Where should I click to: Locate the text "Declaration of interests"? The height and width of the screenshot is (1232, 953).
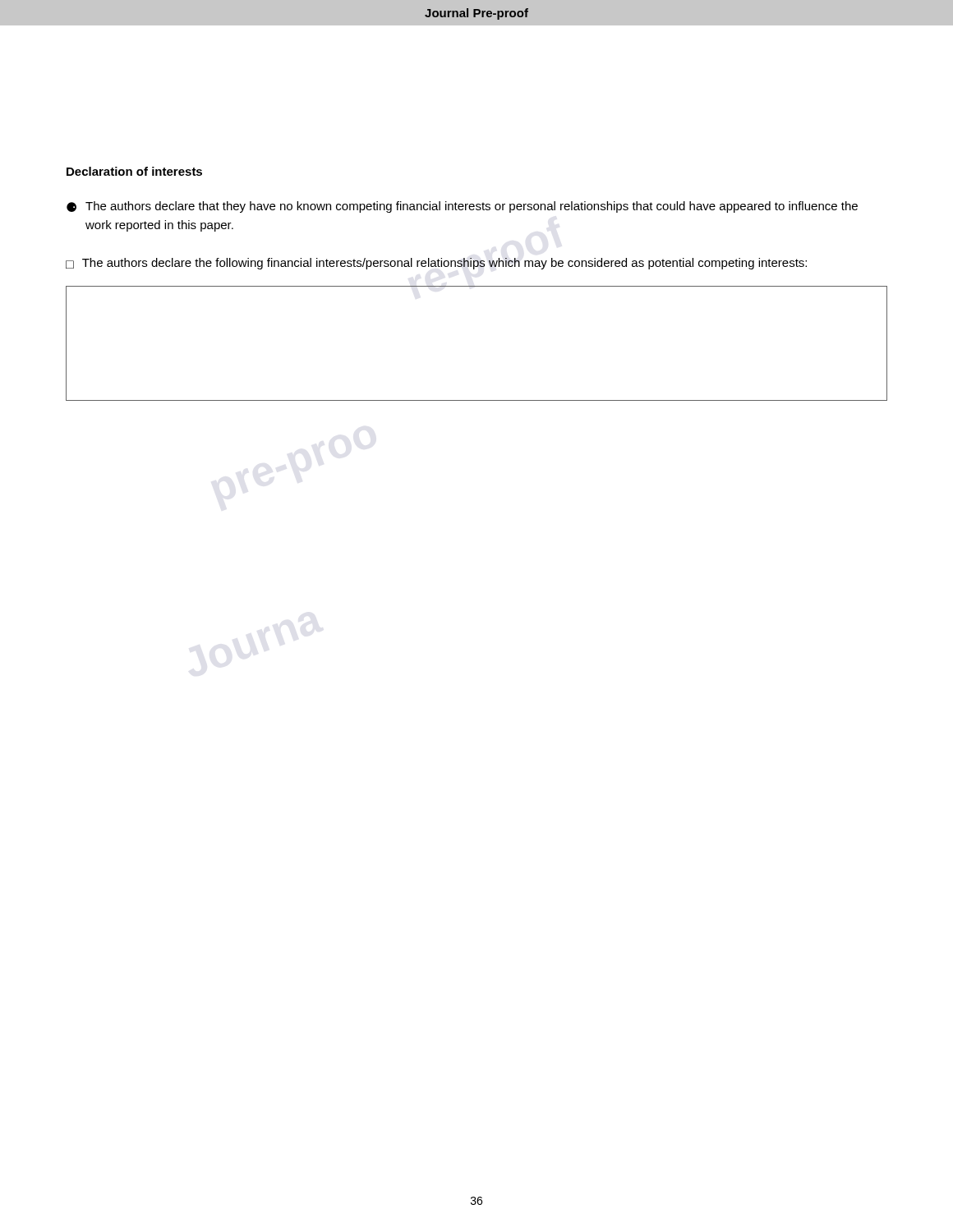134,171
